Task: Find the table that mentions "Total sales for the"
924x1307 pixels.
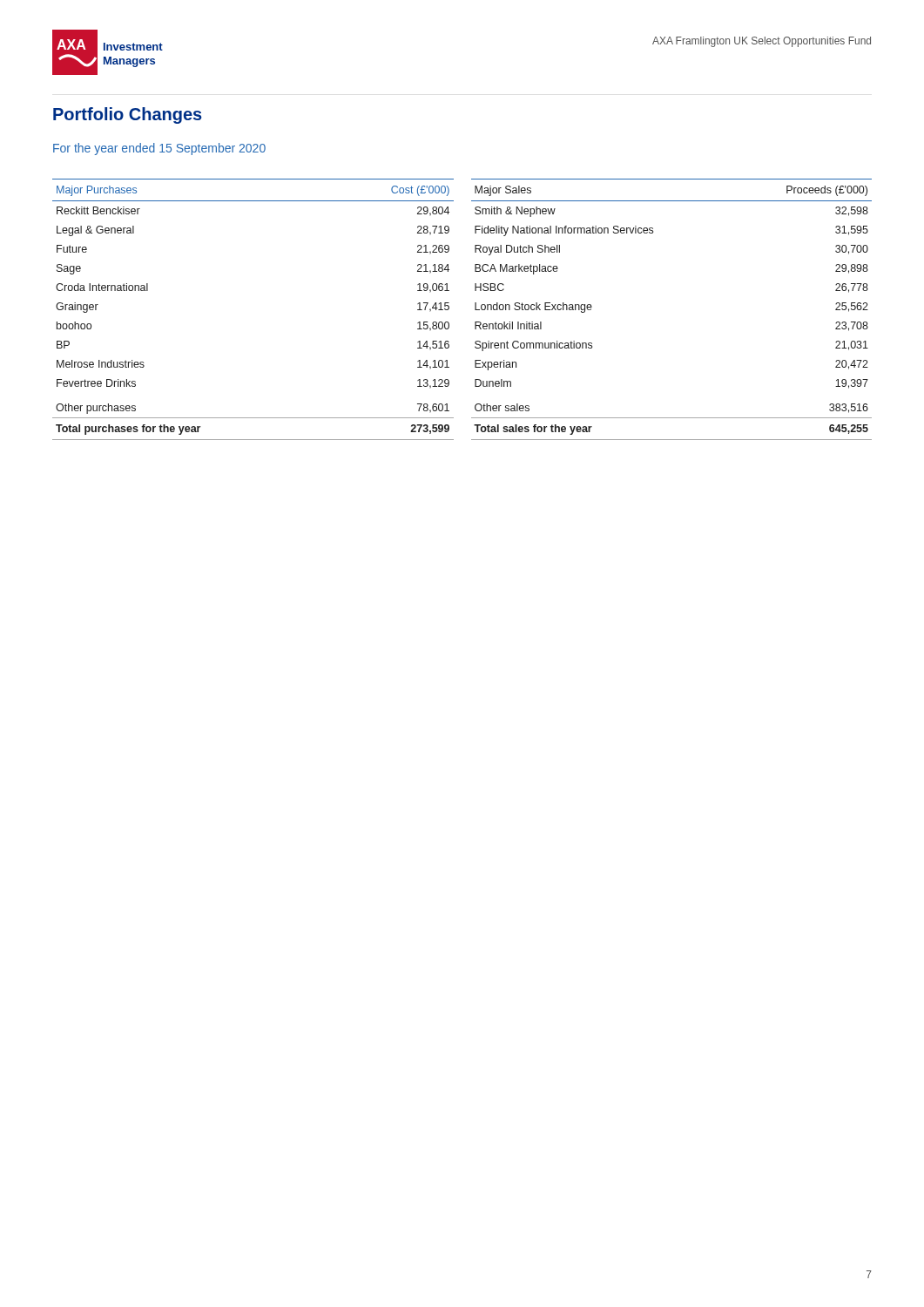Action: point(671,309)
